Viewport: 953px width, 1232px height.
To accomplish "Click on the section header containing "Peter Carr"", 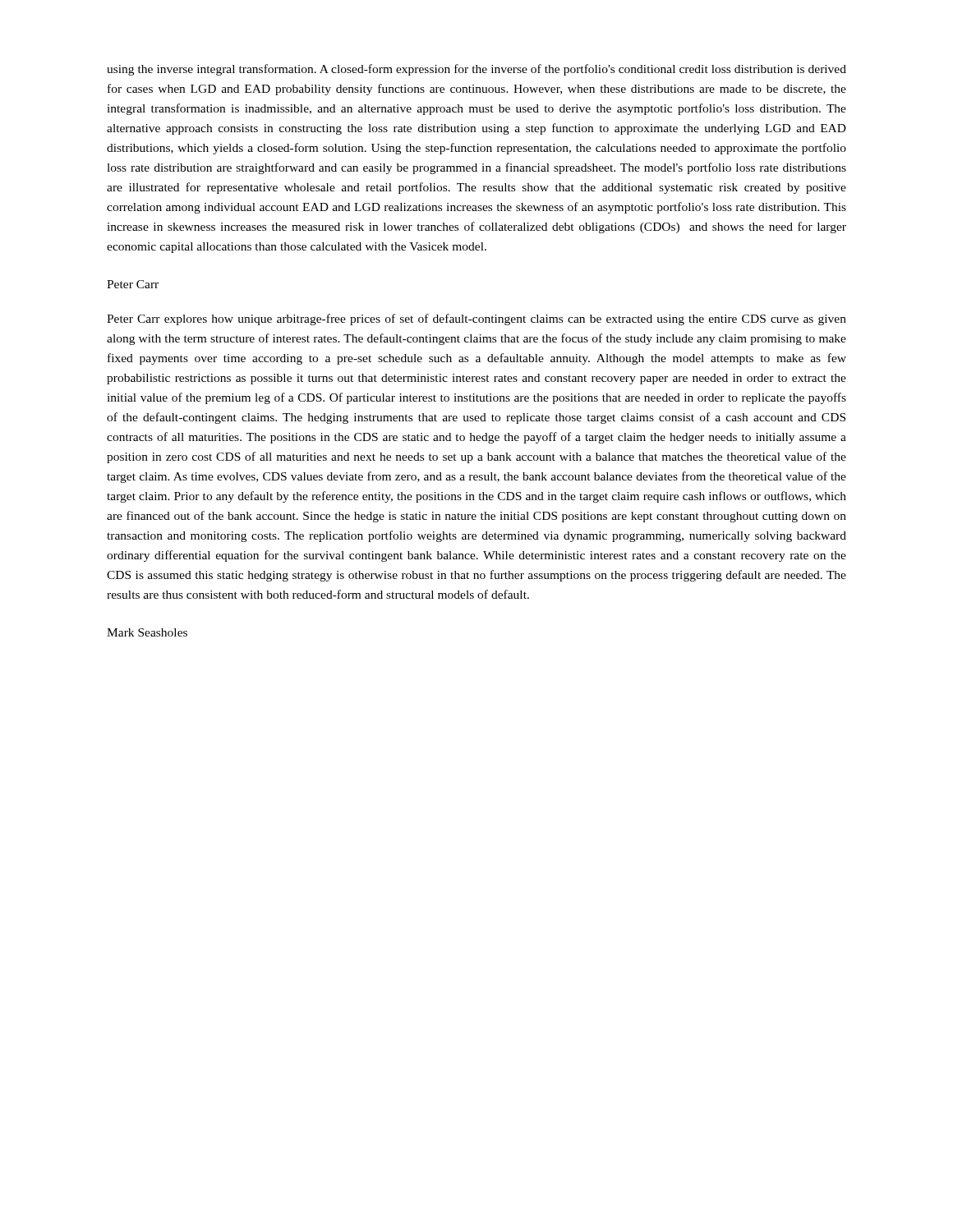I will pyautogui.click(x=133, y=284).
